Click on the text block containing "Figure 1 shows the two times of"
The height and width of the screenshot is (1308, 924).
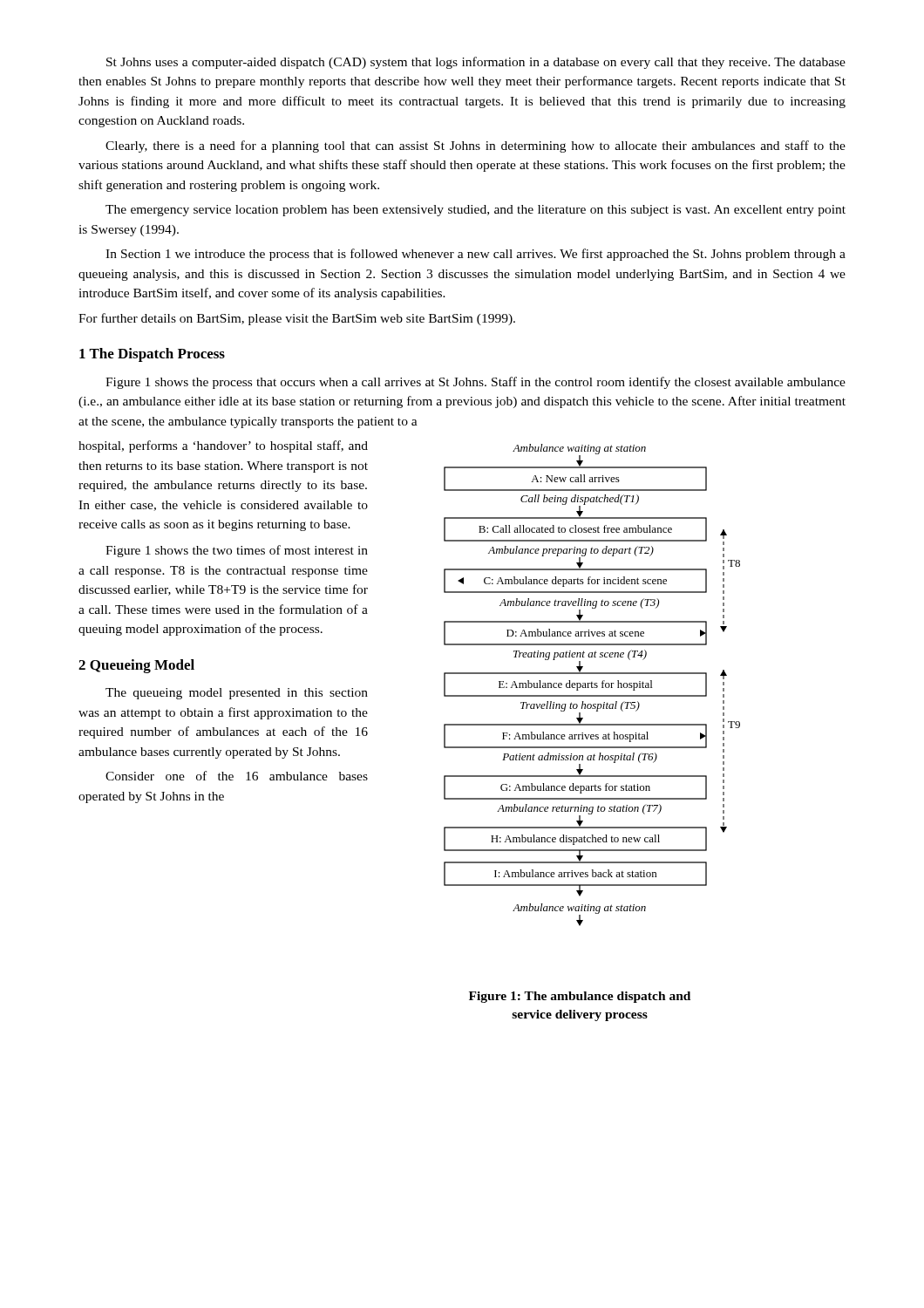[x=223, y=590]
